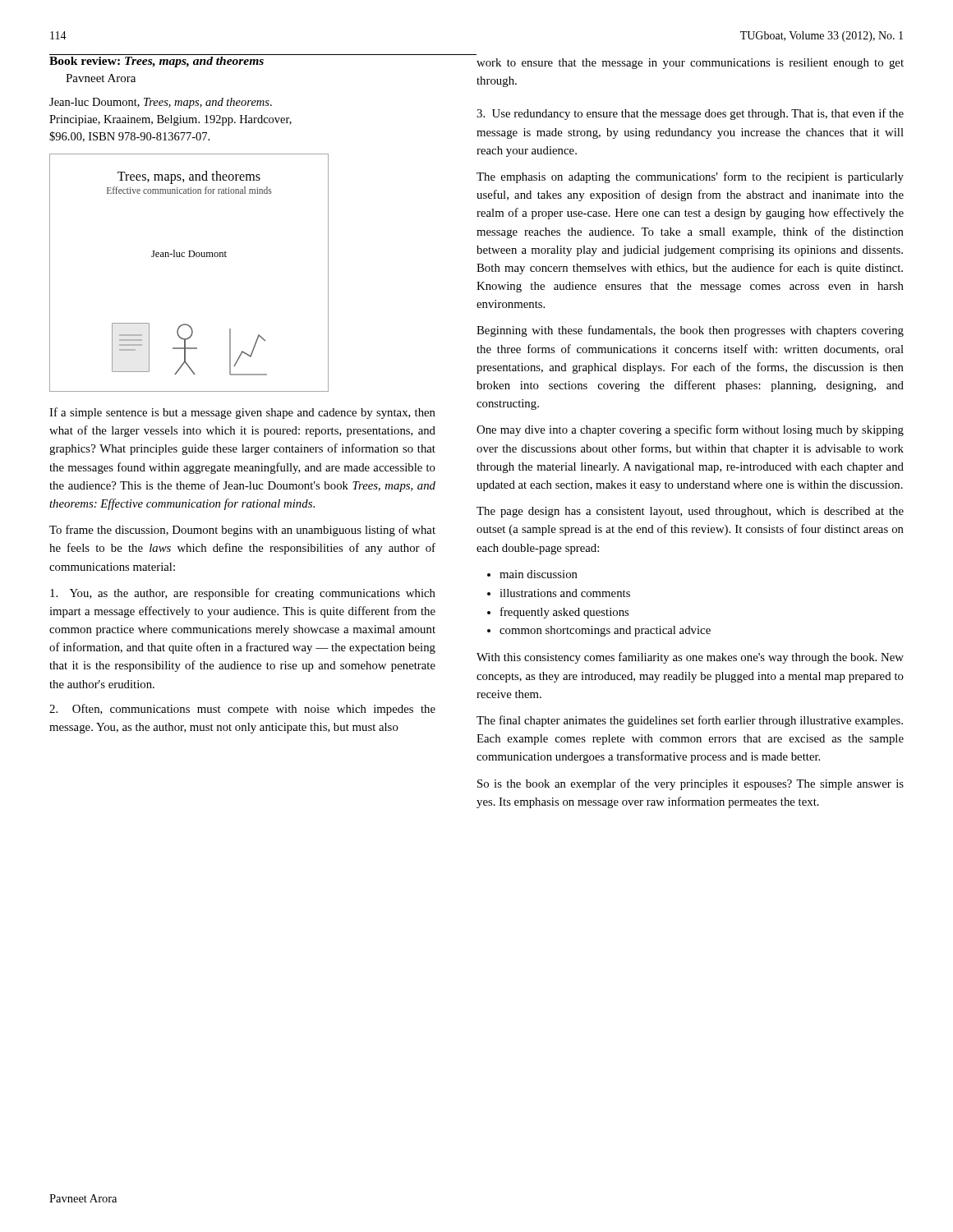The image size is (953, 1232).
Task: Click on the text block containing "To frame the"
Action: pyautogui.click(x=242, y=548)
